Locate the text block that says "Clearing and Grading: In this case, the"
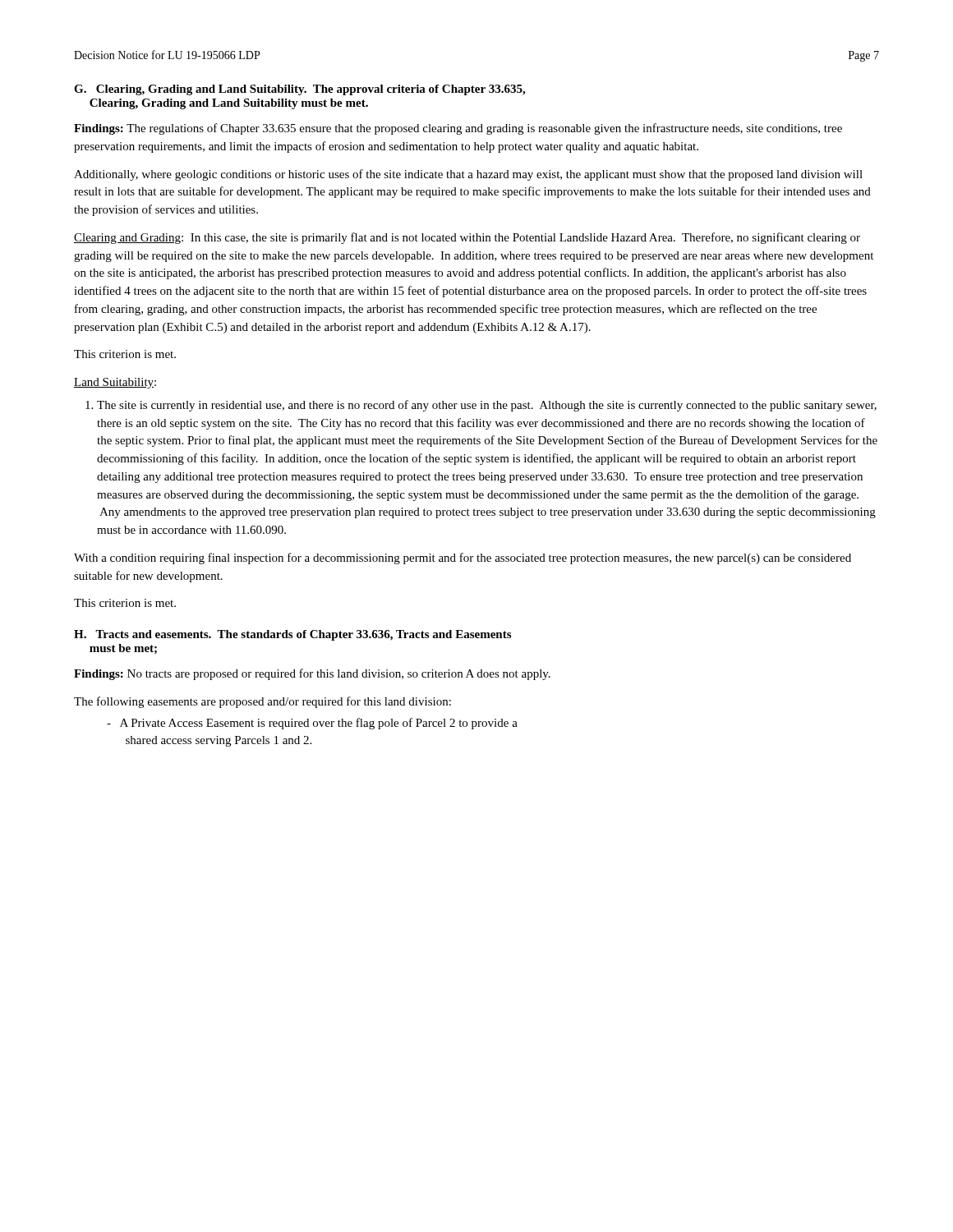 (x=474, y=282)
